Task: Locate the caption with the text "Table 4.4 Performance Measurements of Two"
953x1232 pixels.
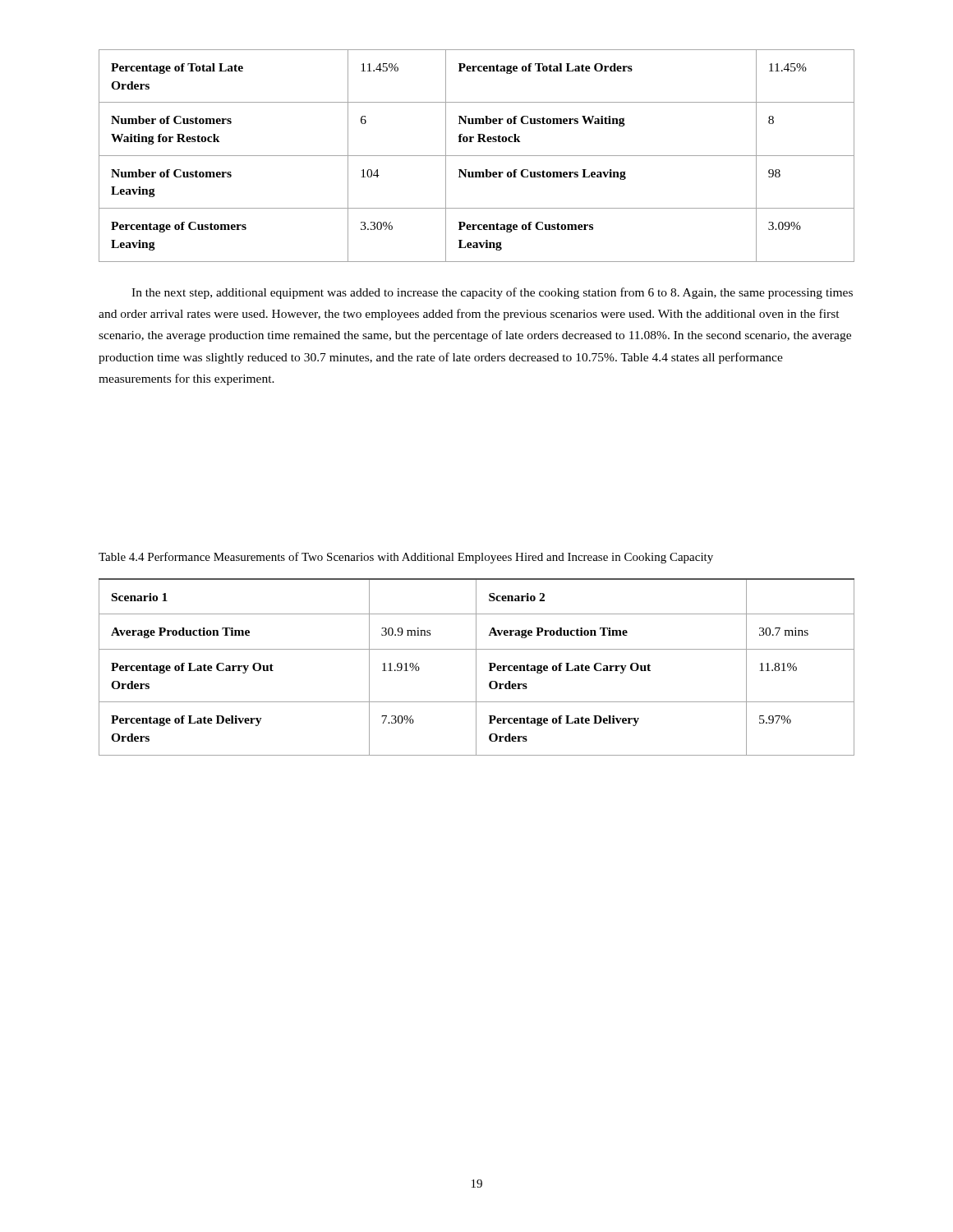Action: click(476, 557)
